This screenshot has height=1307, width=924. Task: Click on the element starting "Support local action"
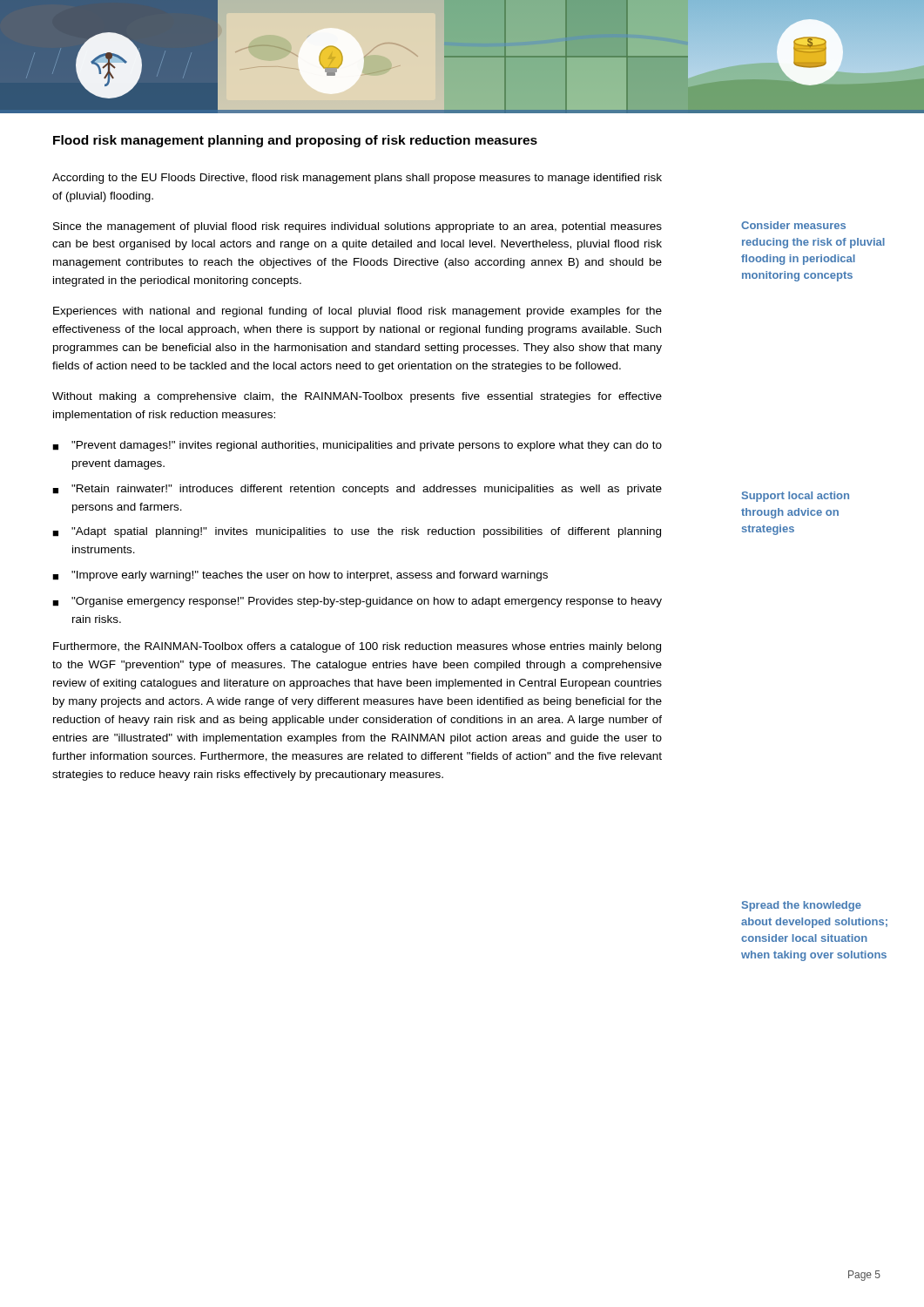tap(815, 513)
